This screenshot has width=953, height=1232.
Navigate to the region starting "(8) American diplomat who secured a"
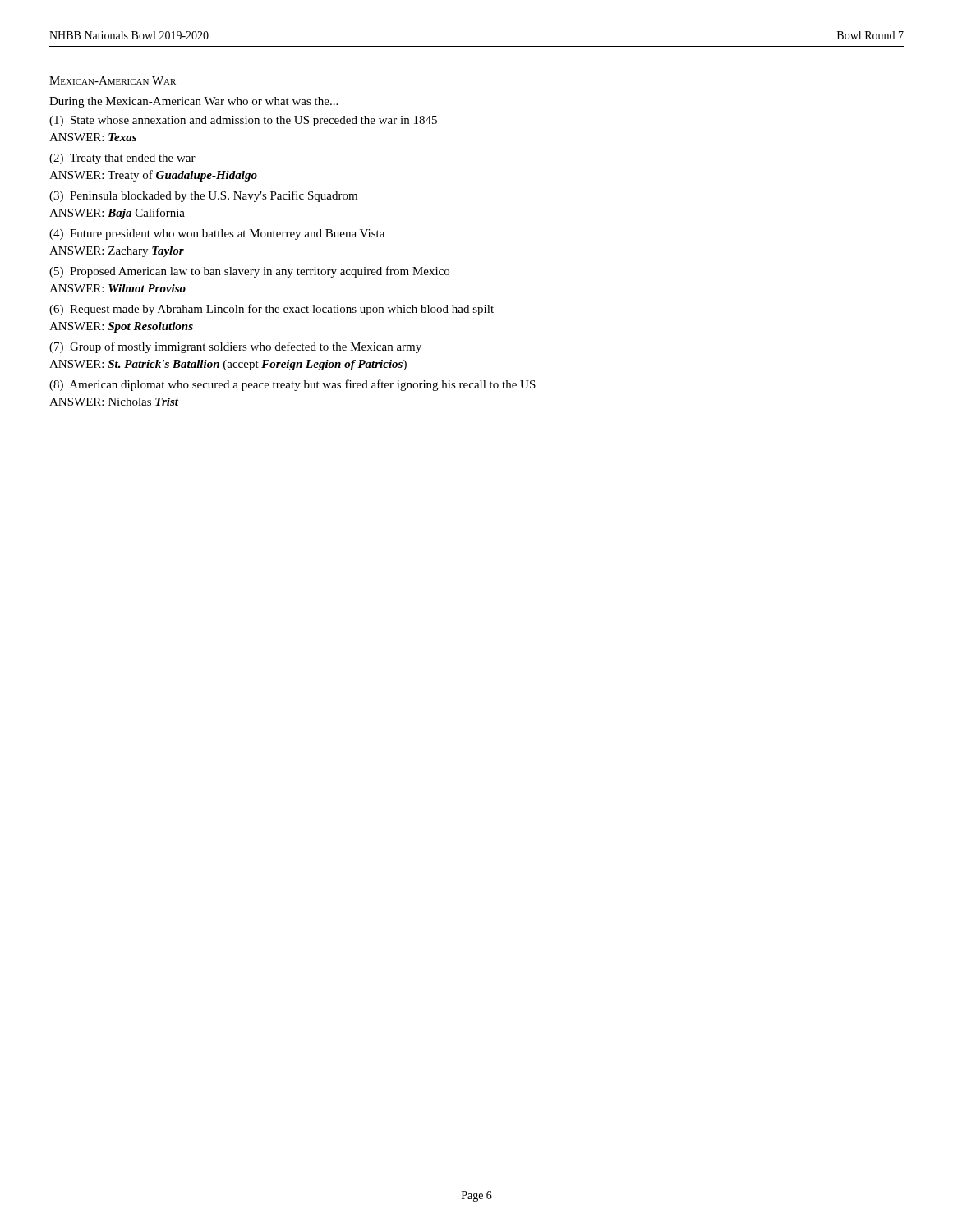pos(293,384)
